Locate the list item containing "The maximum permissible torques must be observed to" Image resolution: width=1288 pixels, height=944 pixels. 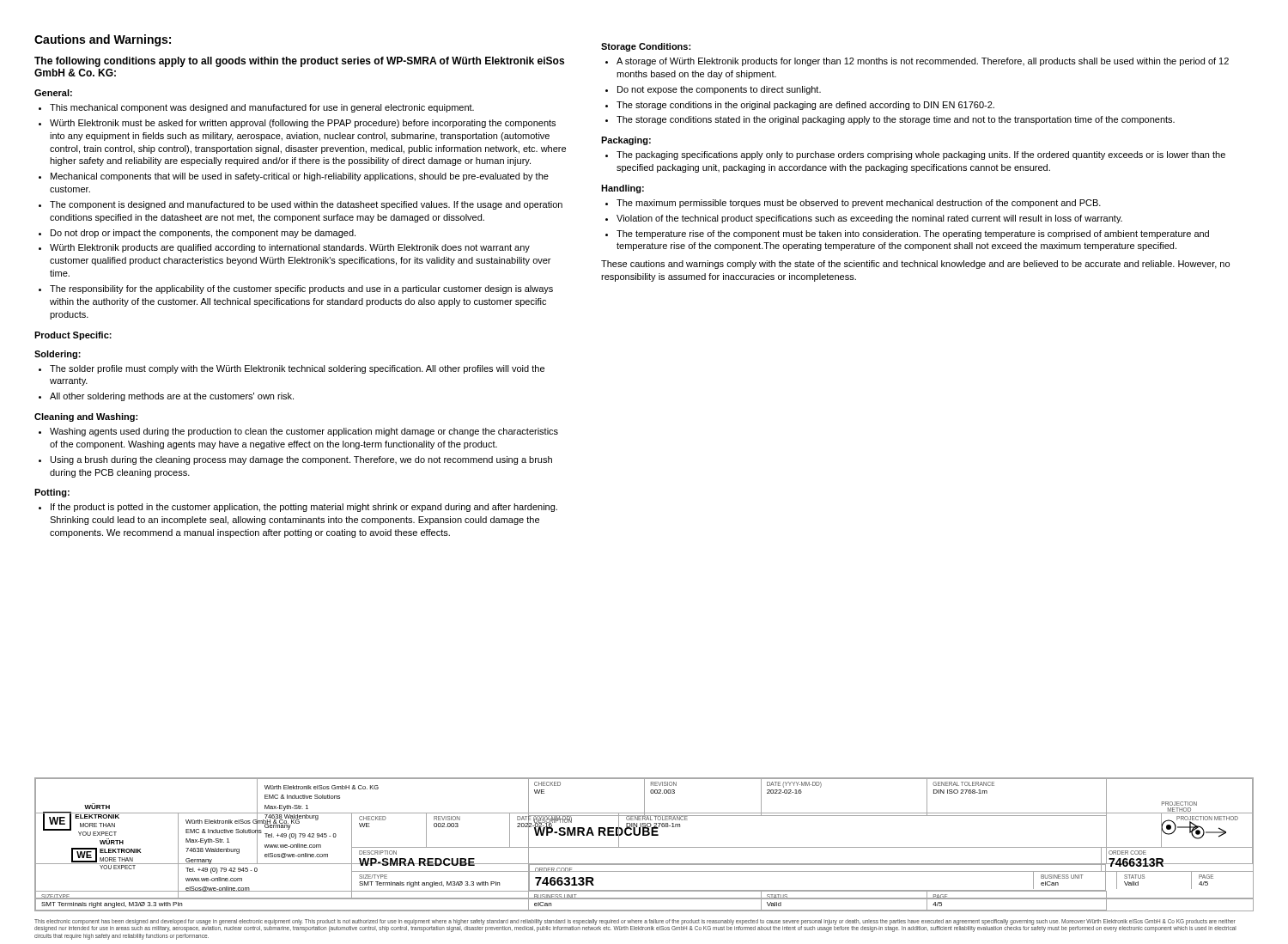[935, 203]
